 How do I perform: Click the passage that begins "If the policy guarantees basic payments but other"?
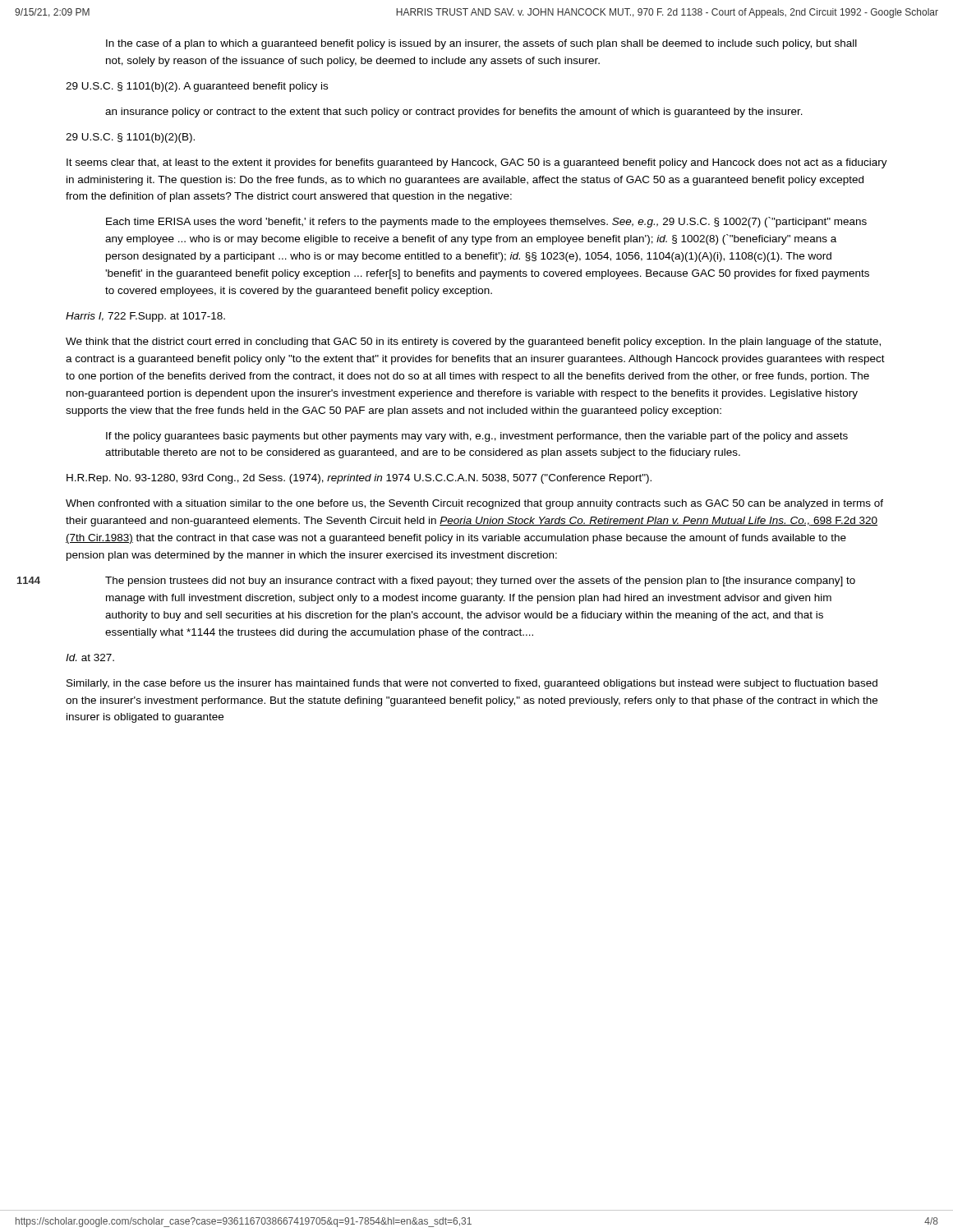[x=488, y=445]
